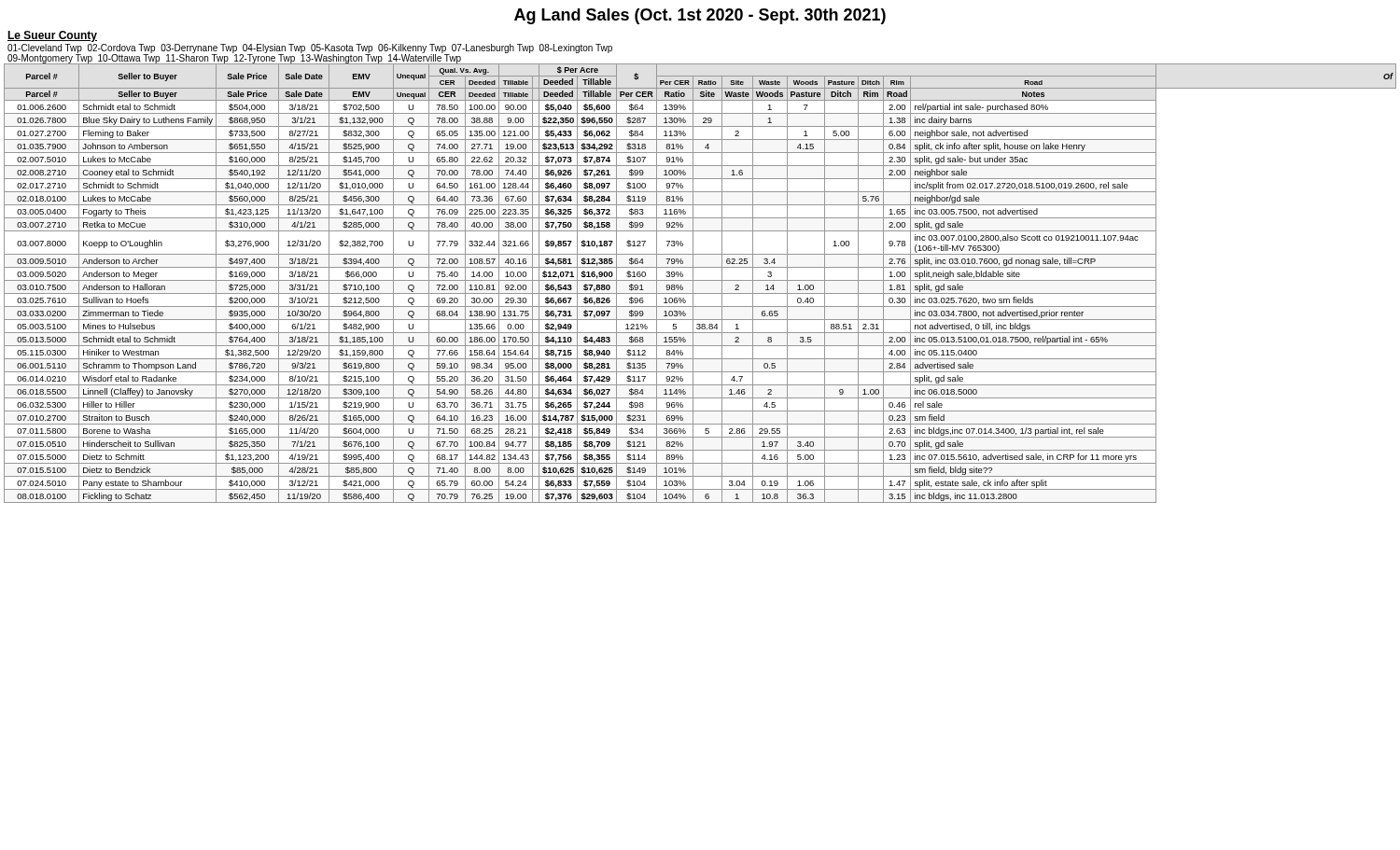The image size is (1400, 850).
Task: Find the text block that reads "09-Montgomery Twp 10-Ottawa Twp 11-Sharon"
Action: [x=234, y=58]
